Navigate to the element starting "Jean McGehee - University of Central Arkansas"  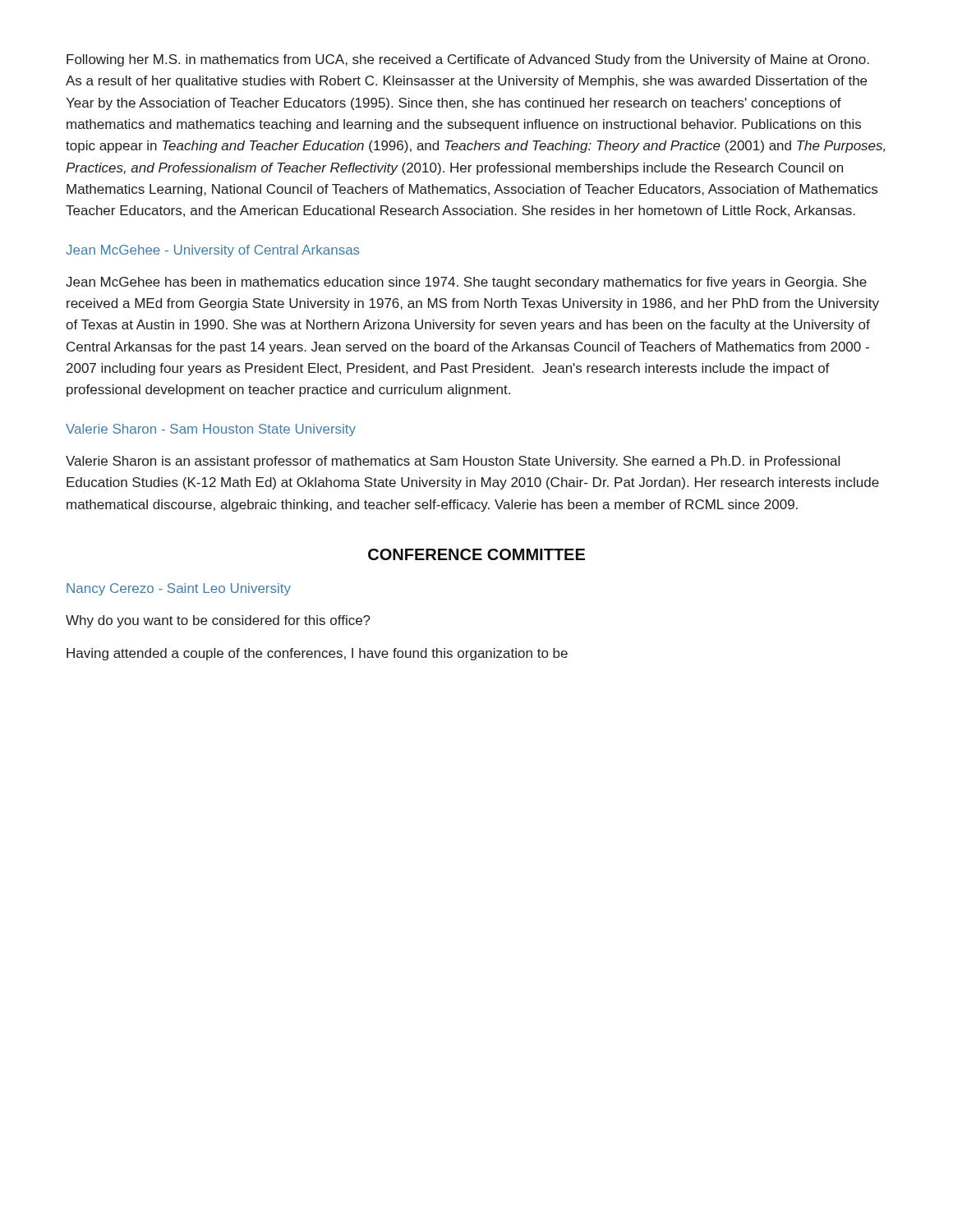tap(213, 250)
